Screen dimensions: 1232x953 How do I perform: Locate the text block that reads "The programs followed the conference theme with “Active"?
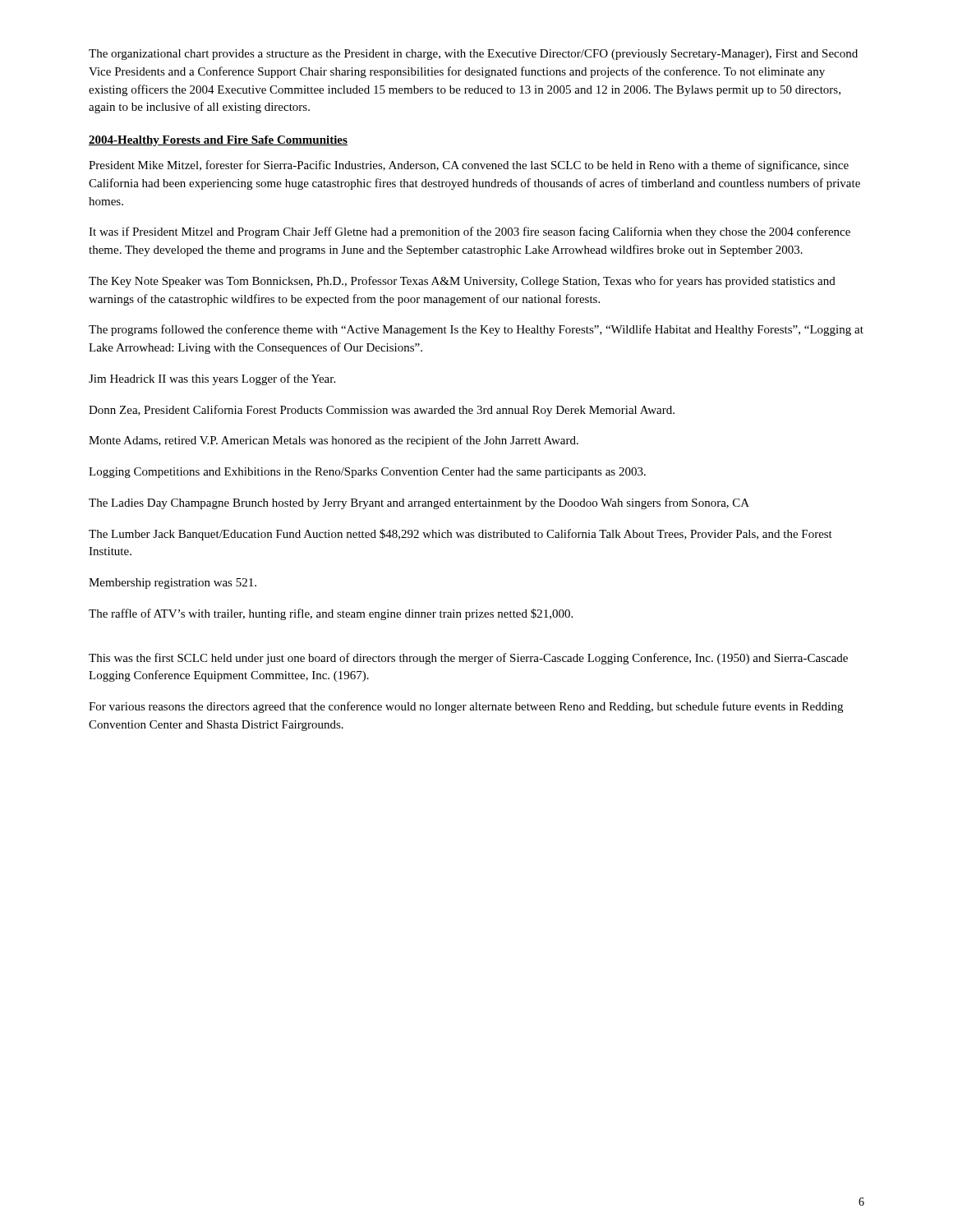[476, 338]
